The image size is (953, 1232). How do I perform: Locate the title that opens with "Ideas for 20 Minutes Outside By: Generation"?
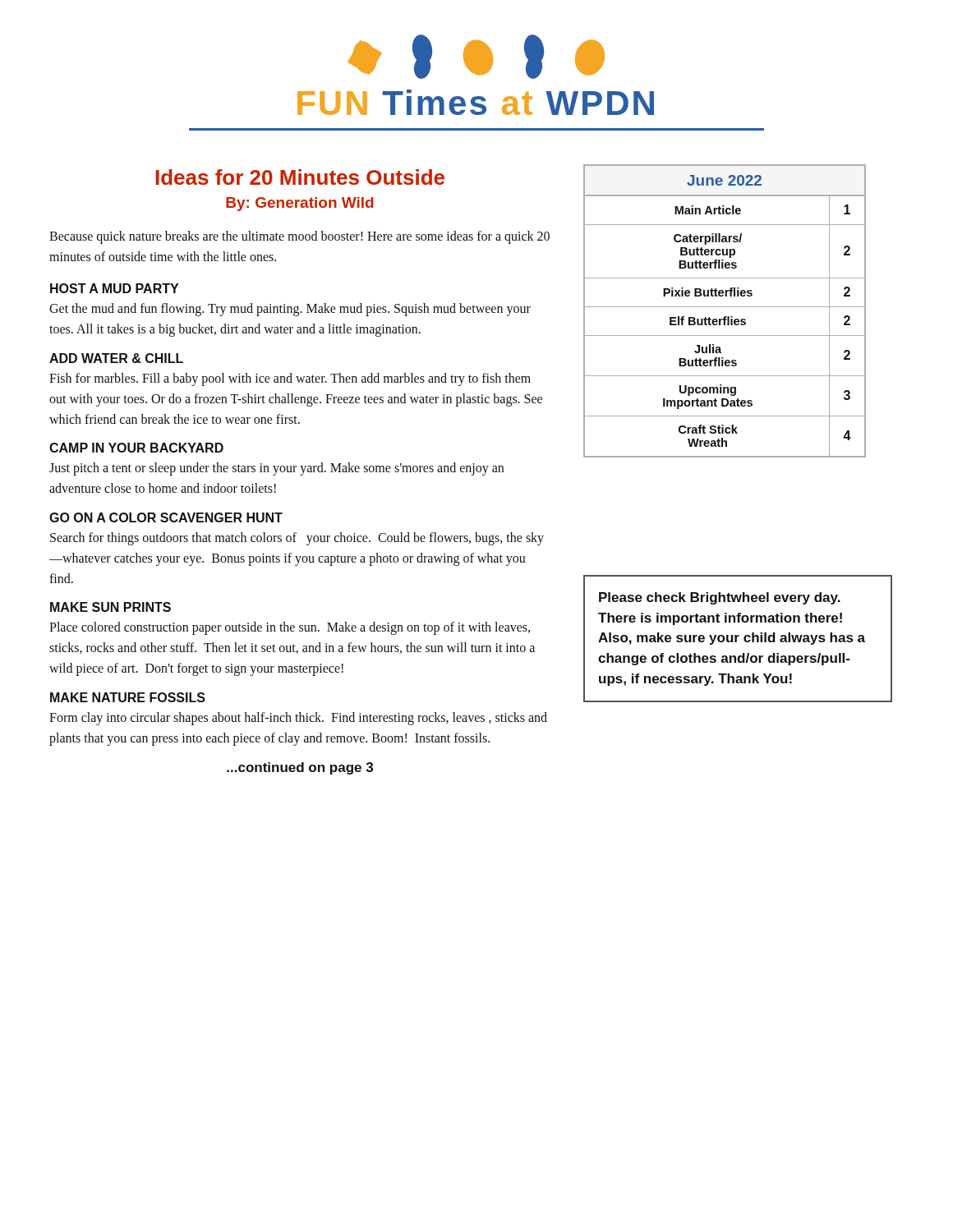point(300,188)
